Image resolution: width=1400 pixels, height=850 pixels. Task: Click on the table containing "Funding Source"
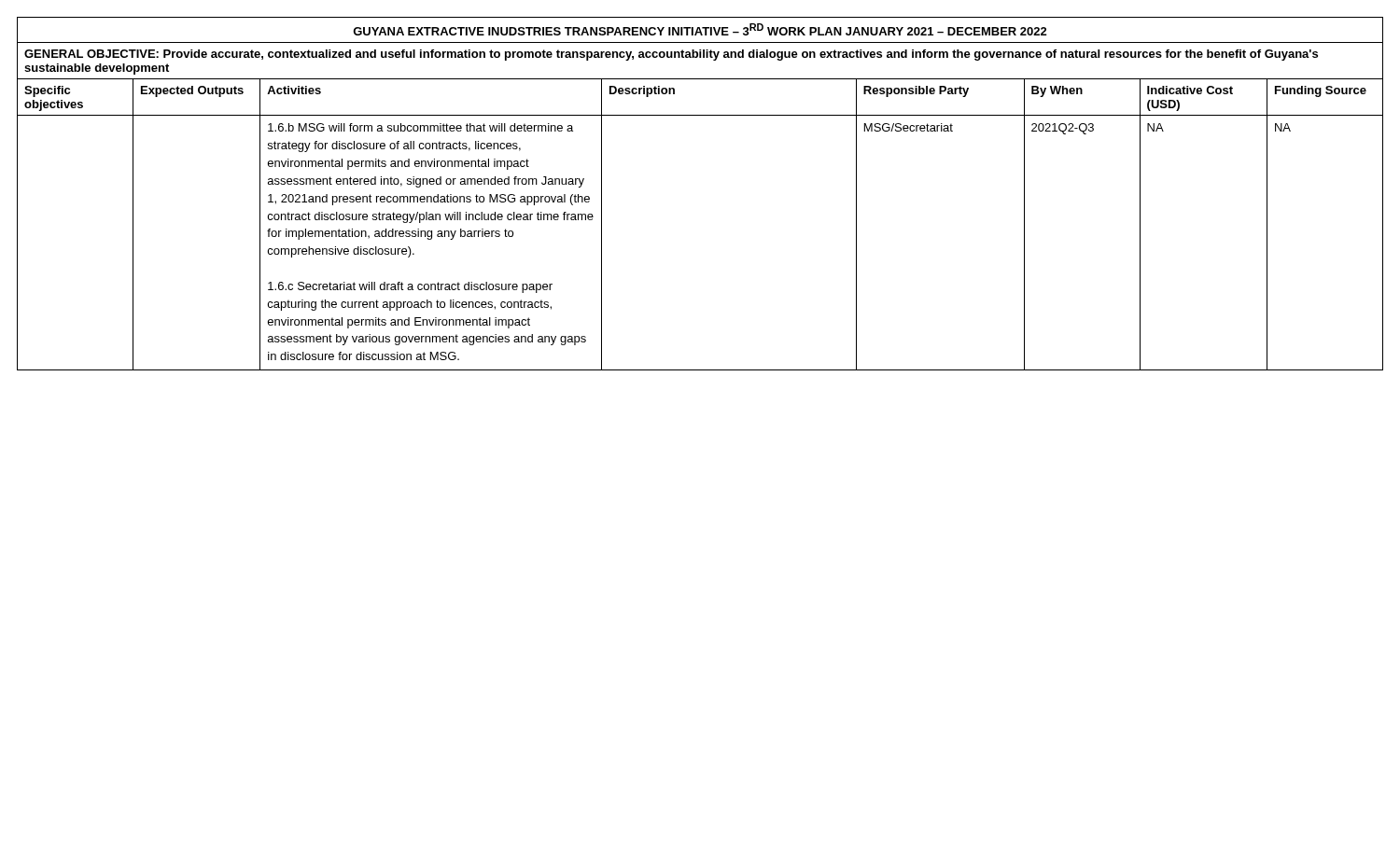click(x=700, y=194)
